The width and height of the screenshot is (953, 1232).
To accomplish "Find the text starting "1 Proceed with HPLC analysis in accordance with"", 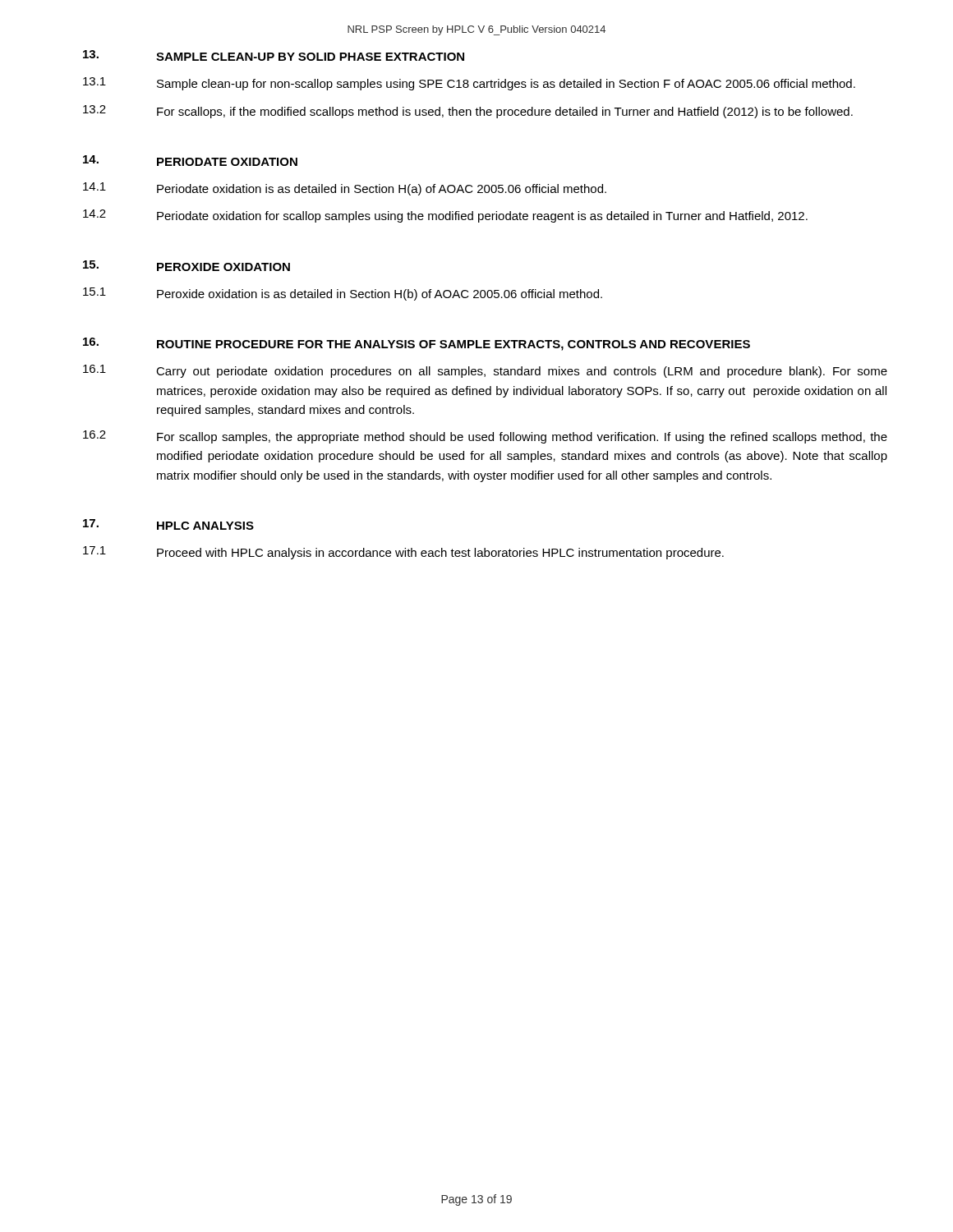I will point(485,552).
